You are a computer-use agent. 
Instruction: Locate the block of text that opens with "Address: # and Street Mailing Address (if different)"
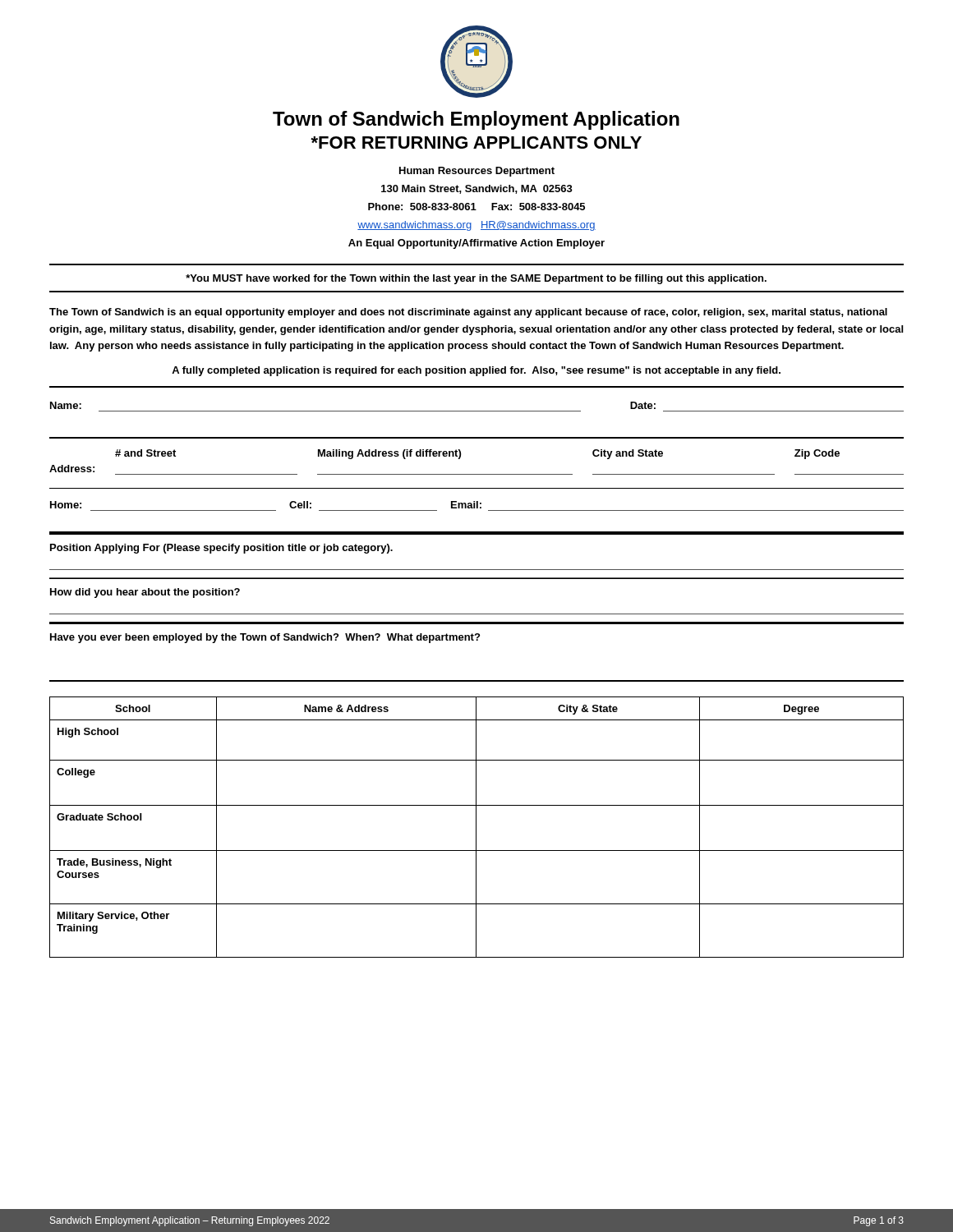pos(138,454)
